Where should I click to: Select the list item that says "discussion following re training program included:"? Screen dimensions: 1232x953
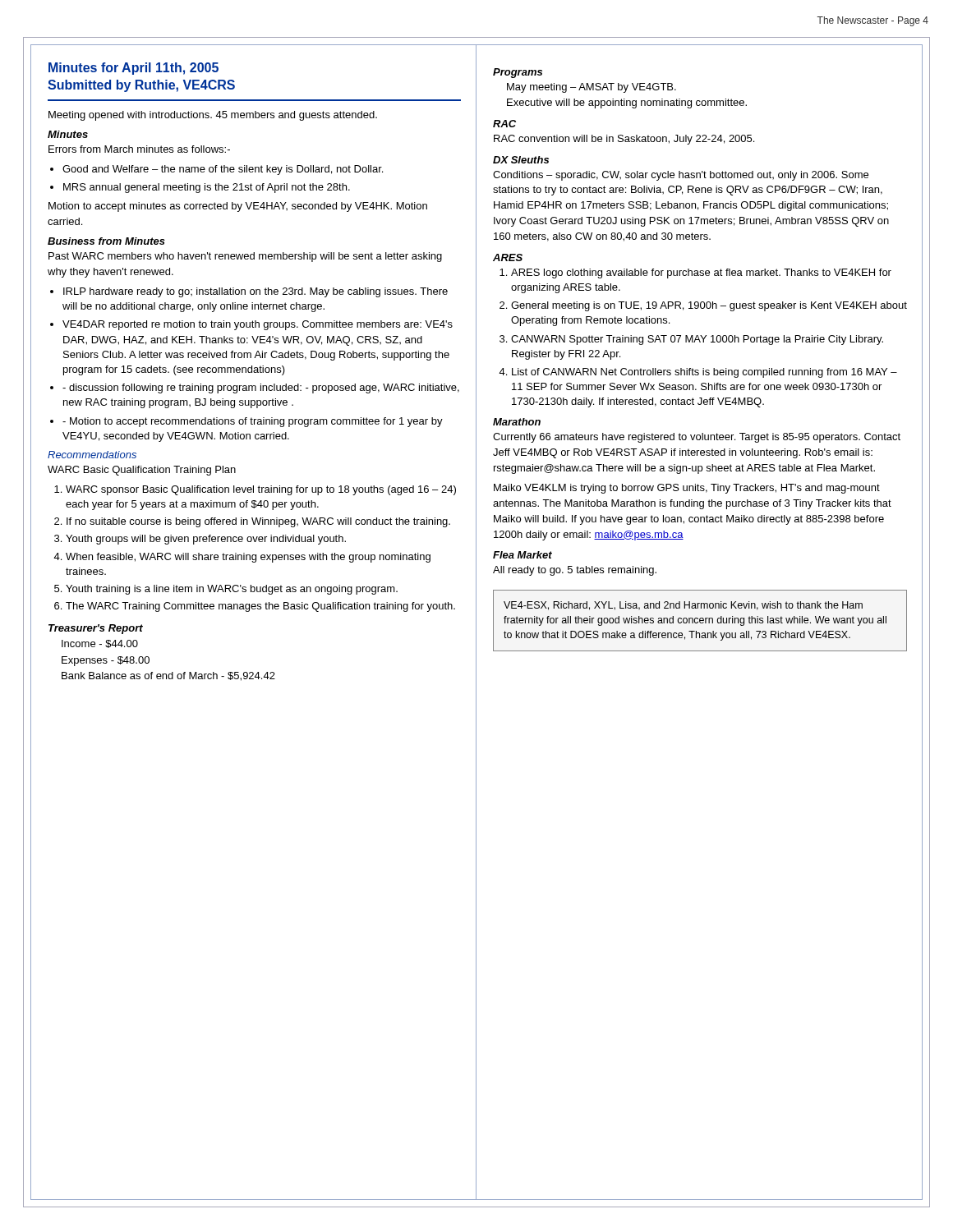pos(261,395)
